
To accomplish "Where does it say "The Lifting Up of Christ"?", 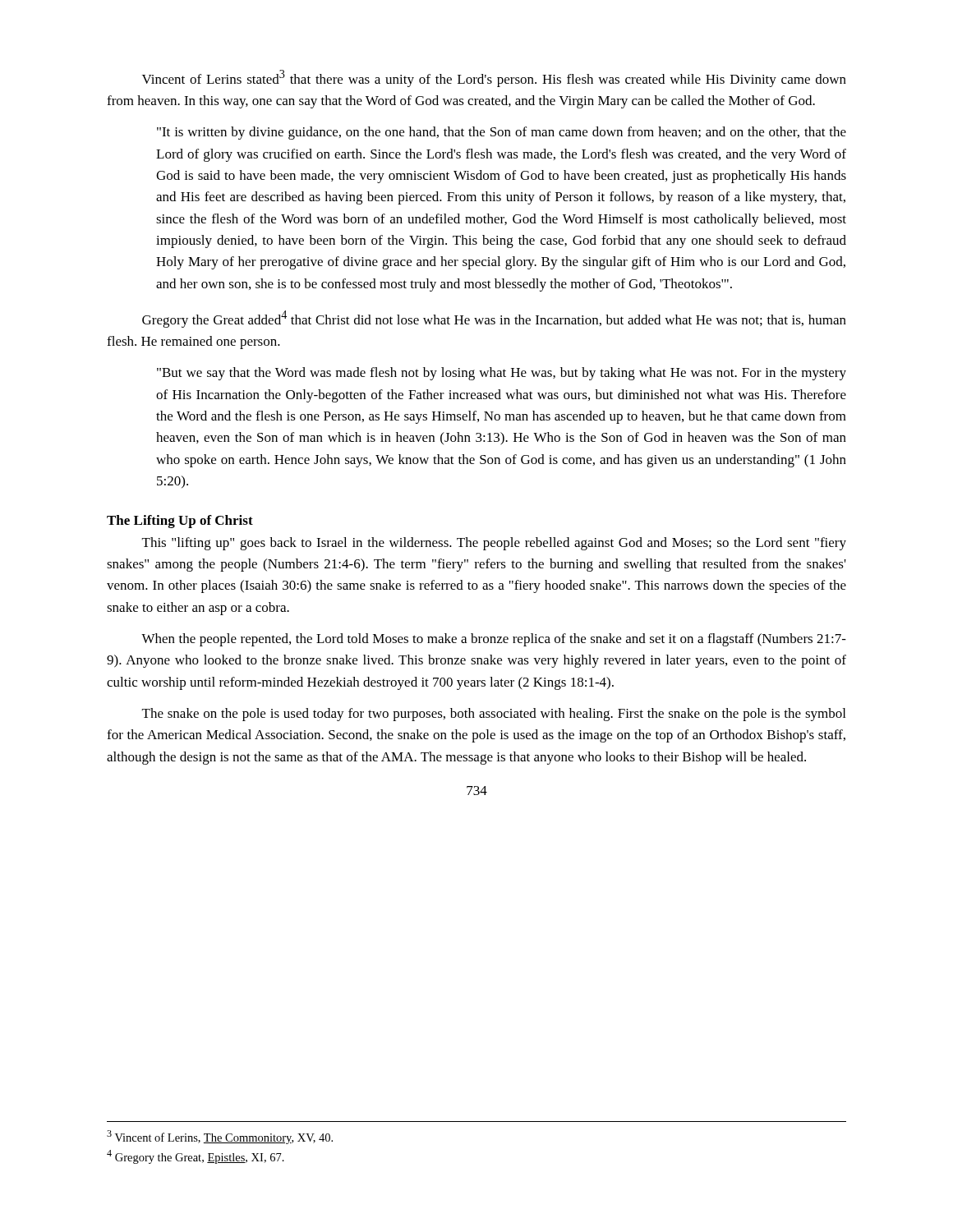I will click(x=180, y=520).
